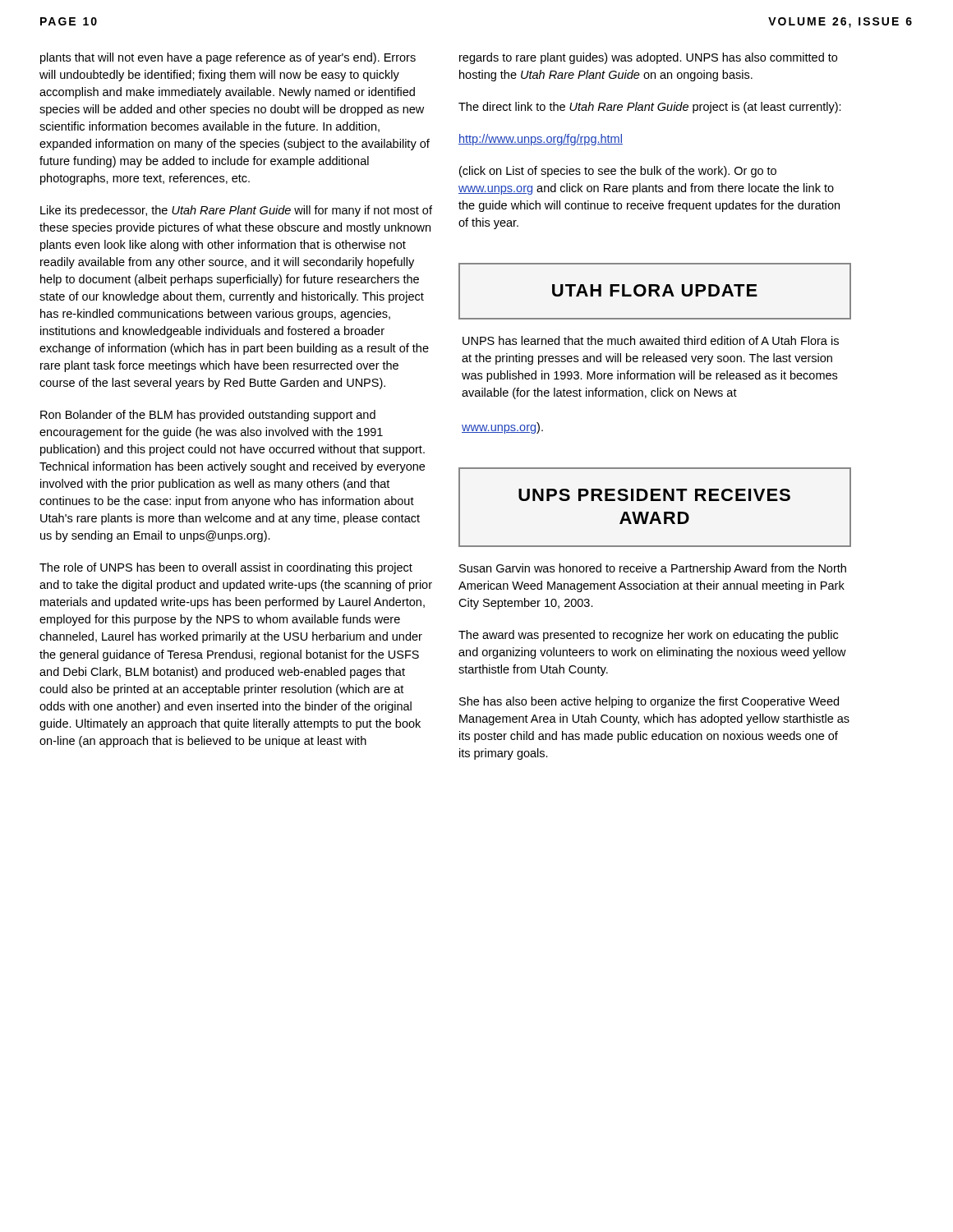Where is the passage that starts "plants that will not even have"?
This screenshot has width=953, height=1232.
(234, 118)
